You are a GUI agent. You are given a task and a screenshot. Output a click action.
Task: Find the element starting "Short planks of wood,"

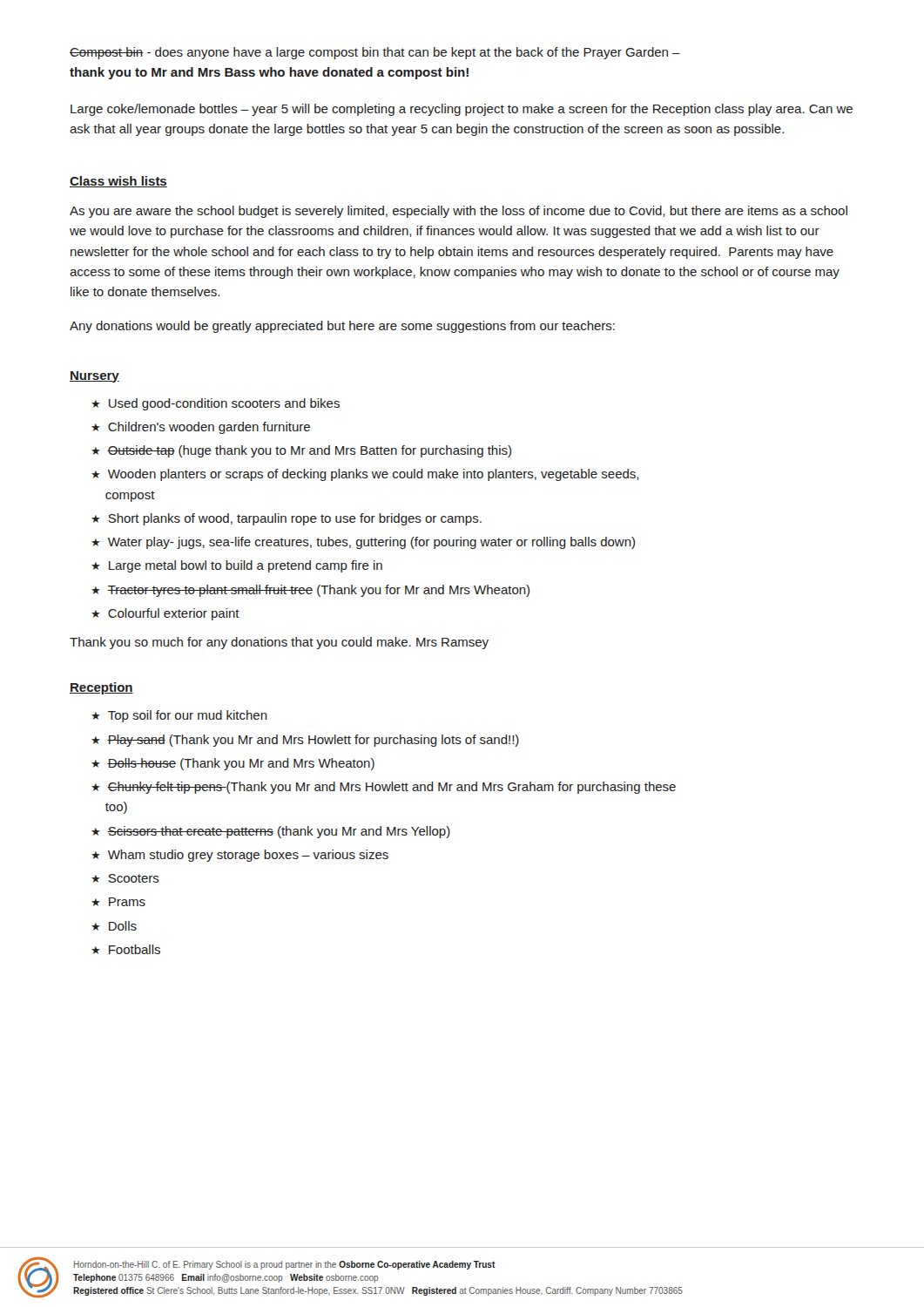[x=295, y=518]
